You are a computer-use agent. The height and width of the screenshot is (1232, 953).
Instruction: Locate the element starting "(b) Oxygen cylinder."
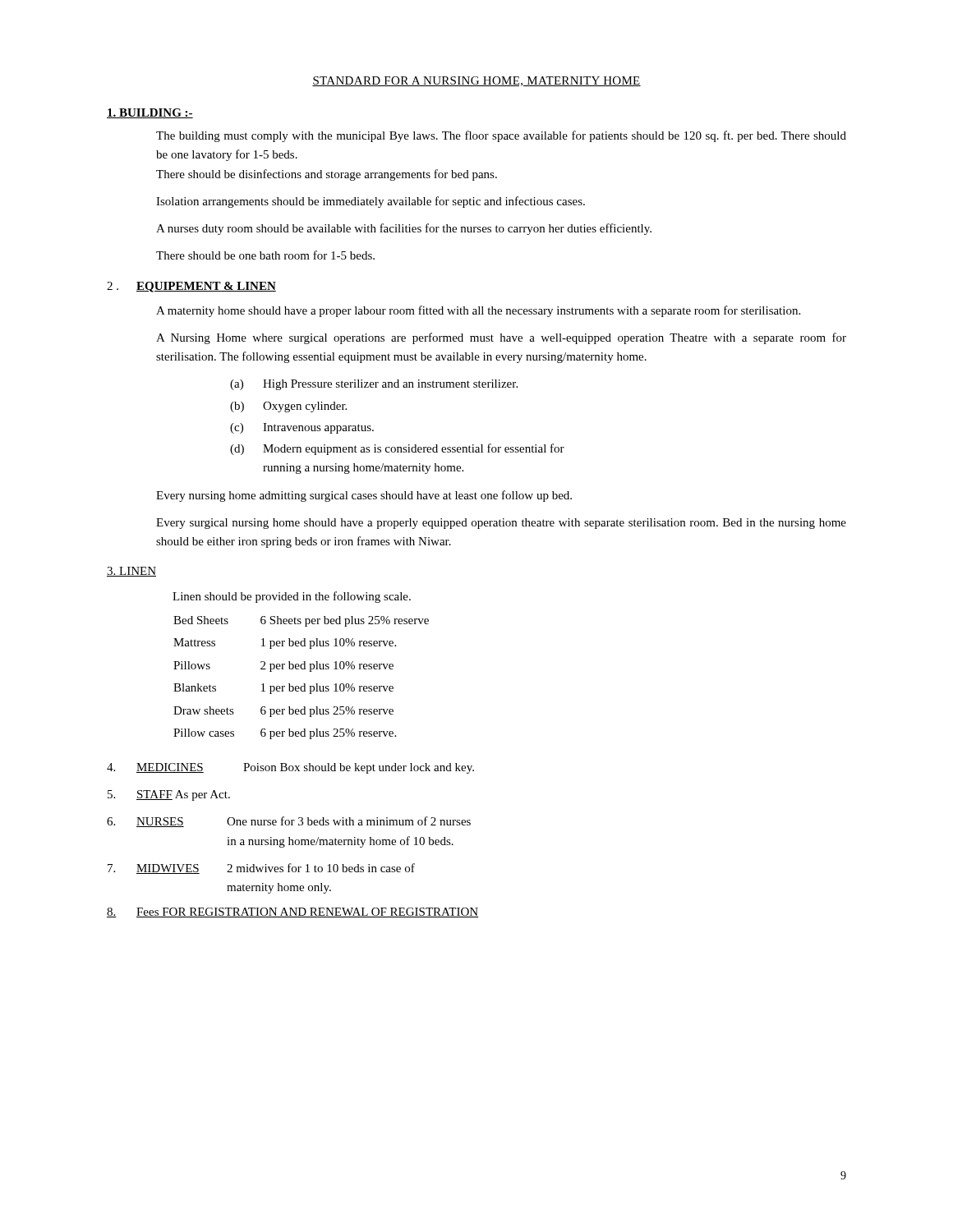click(289, 406)
